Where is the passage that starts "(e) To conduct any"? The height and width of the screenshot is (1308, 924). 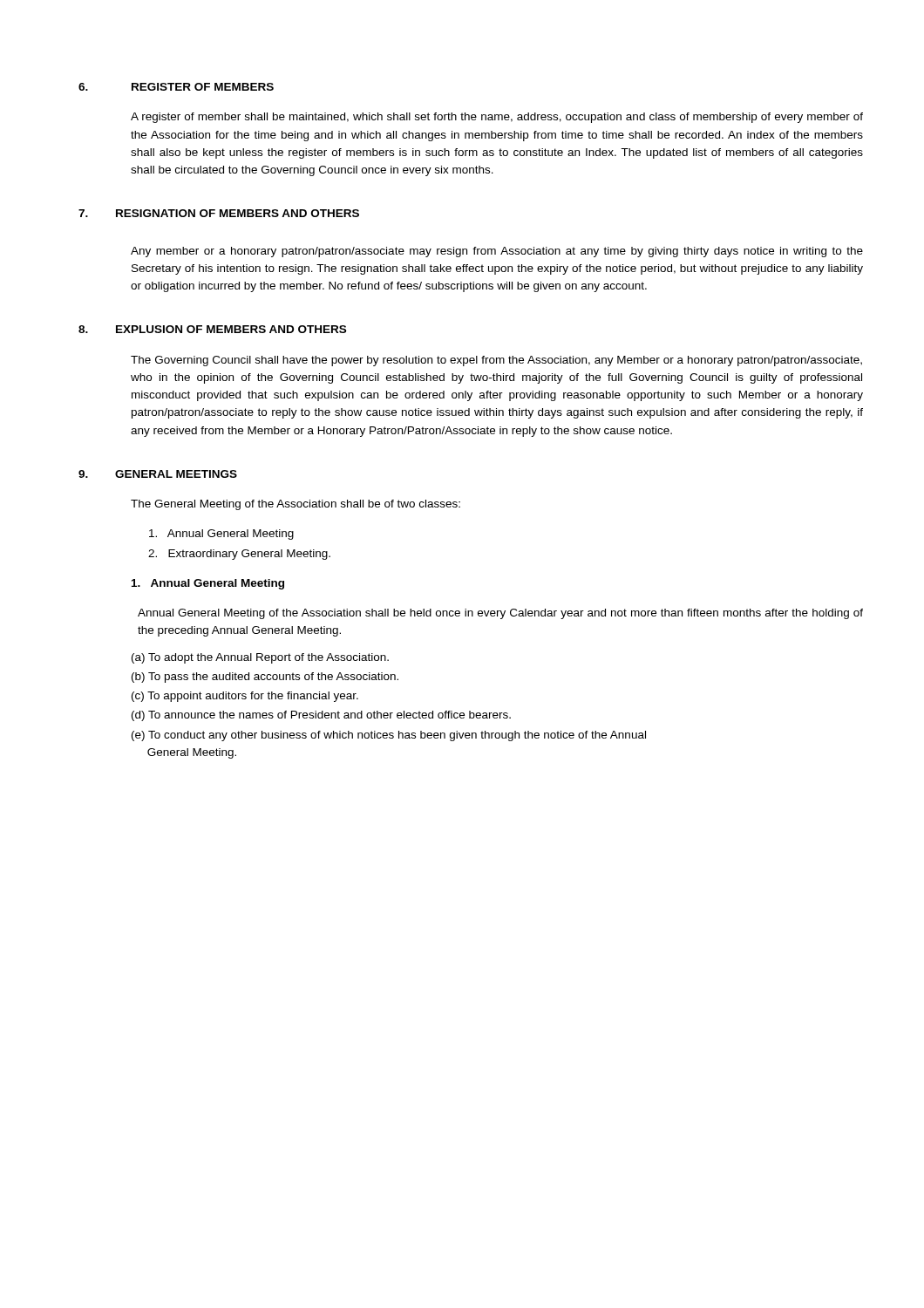(389, 743)
